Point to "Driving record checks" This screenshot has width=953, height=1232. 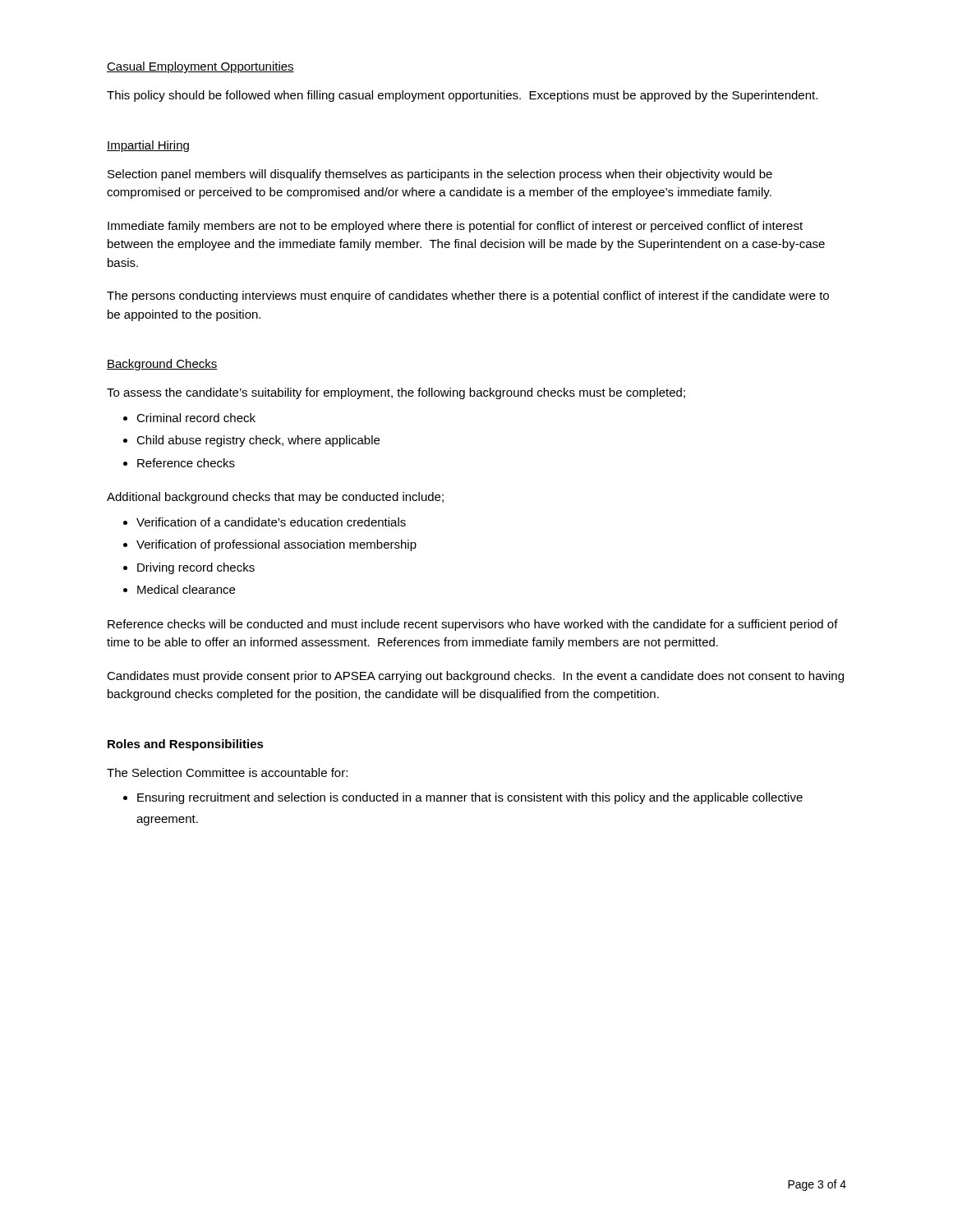click(196, 567)
